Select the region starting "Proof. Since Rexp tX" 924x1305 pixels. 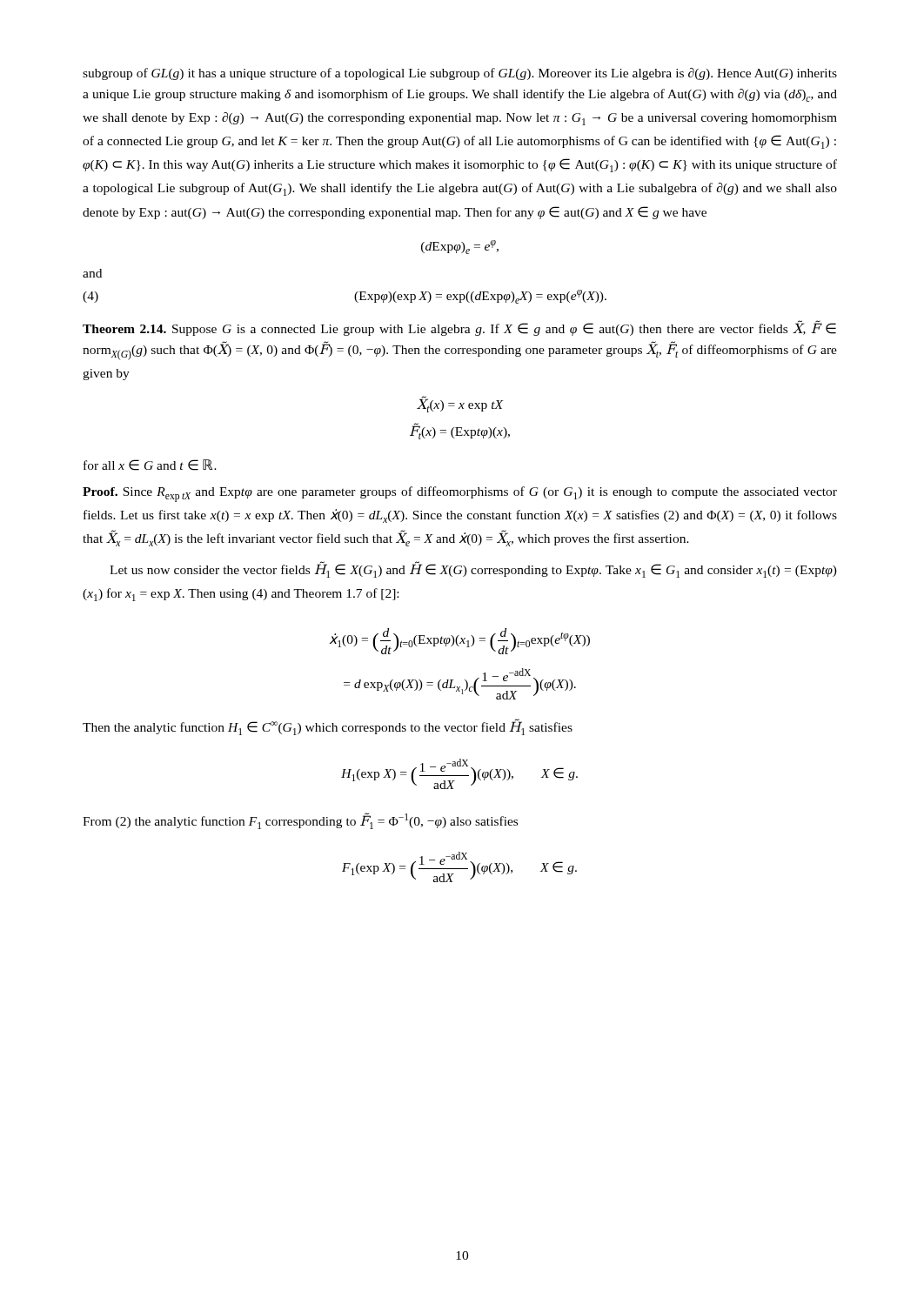[x=460, y=517]
